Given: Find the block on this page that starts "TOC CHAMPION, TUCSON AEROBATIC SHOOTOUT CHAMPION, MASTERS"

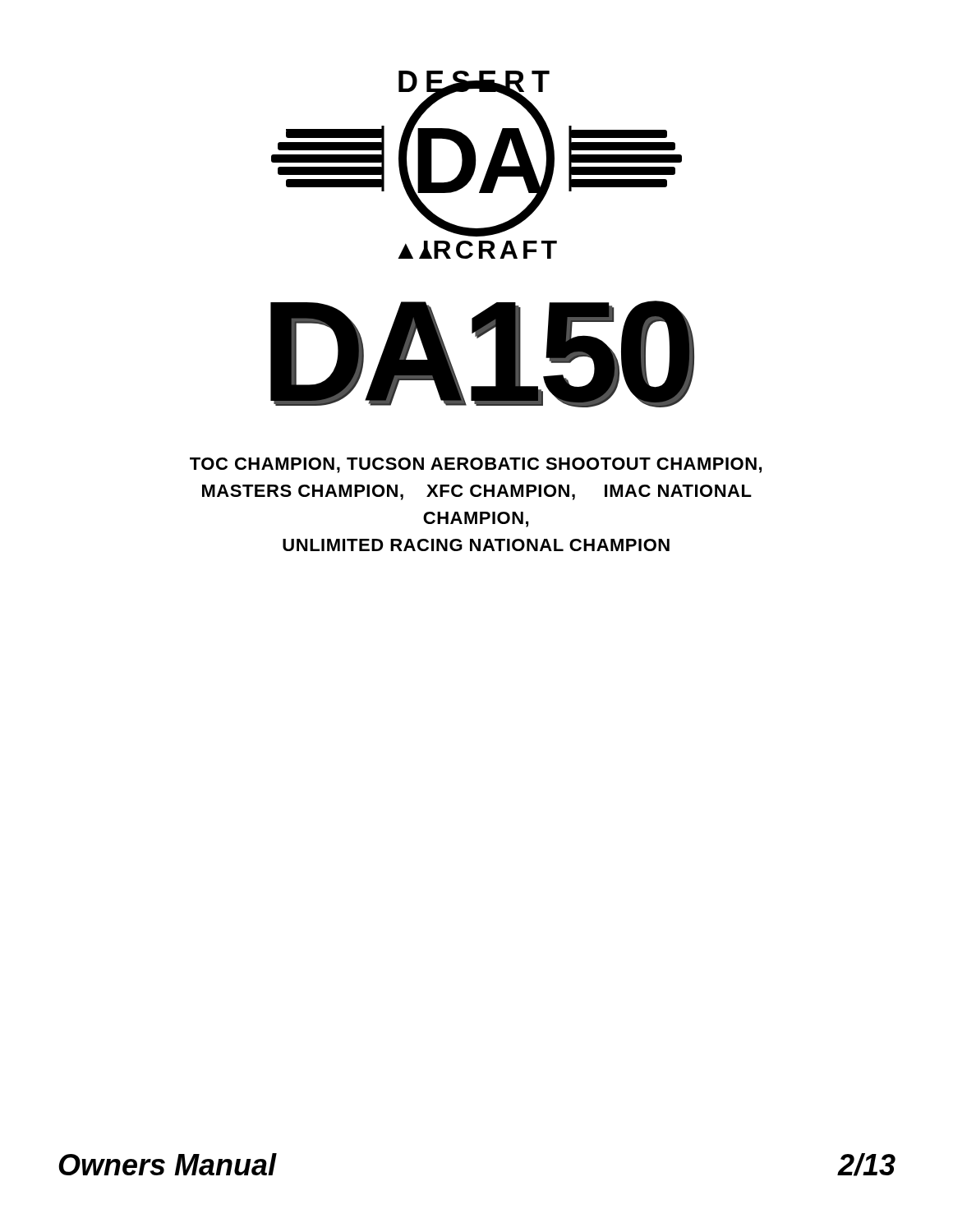Looking at the screenshot, I should click(x=476, y=504).
